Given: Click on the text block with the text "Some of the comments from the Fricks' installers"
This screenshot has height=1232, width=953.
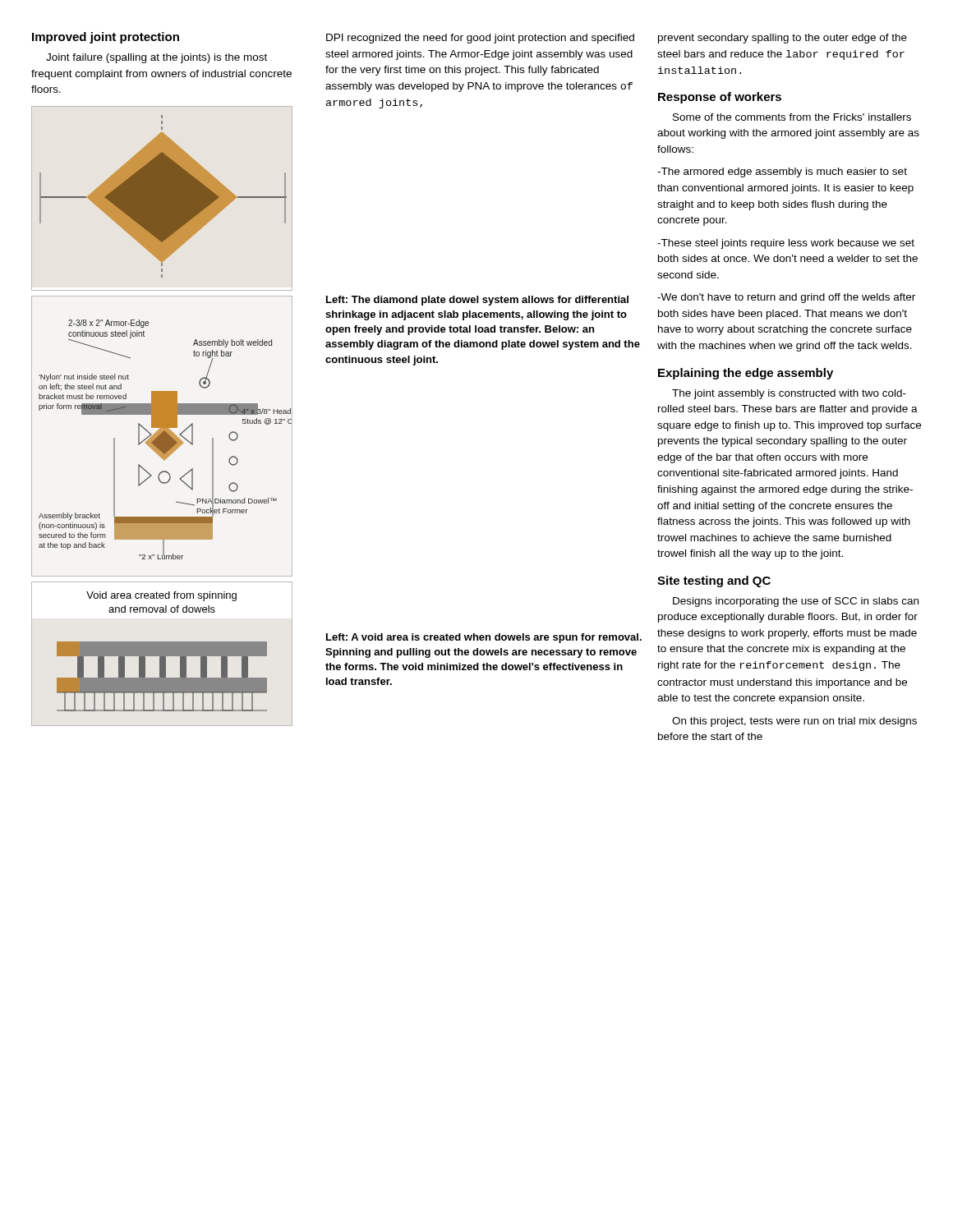Looking at the screenshot, I should pos(788,133).
